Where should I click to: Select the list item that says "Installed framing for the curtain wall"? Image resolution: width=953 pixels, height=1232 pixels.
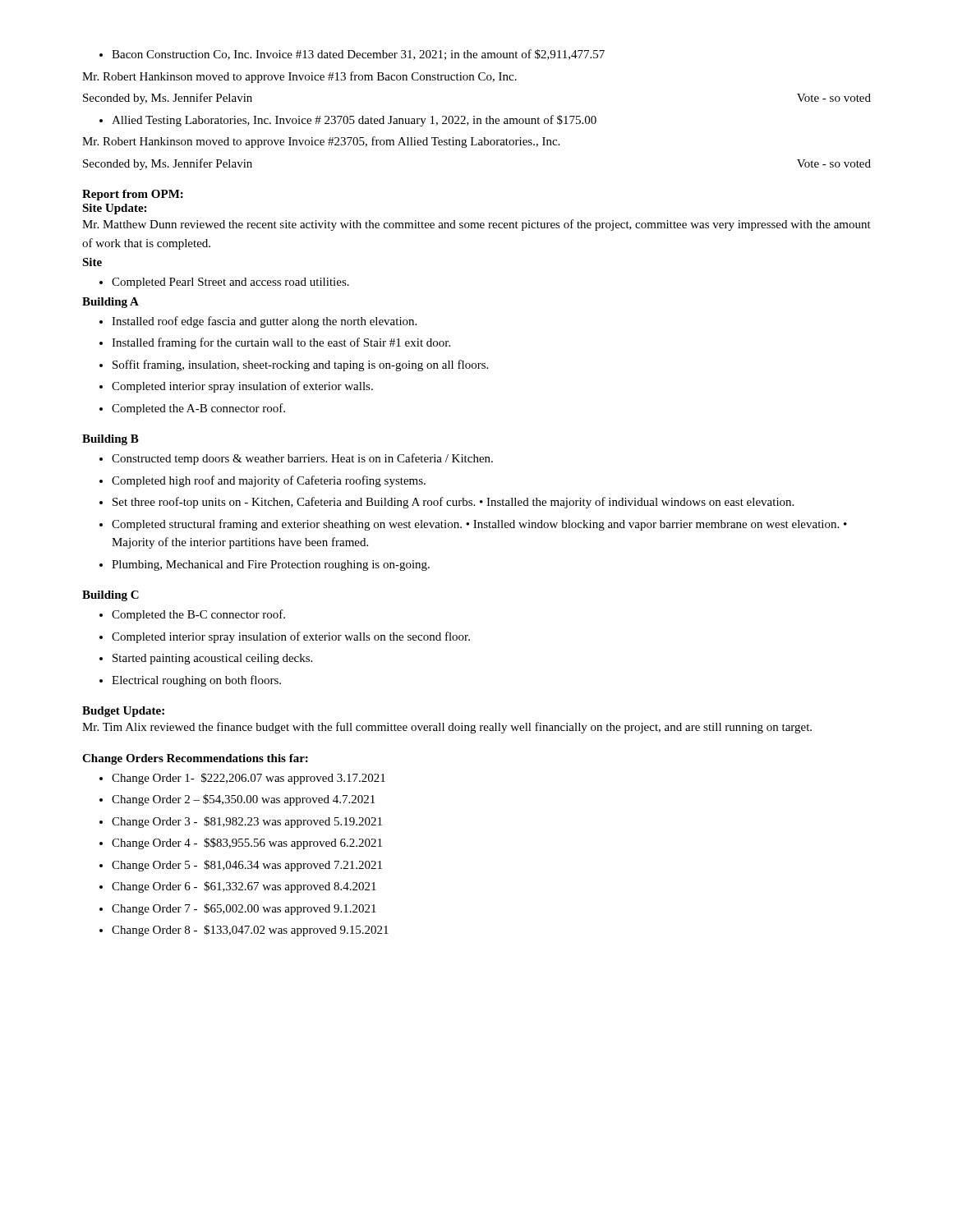[275, 343]
